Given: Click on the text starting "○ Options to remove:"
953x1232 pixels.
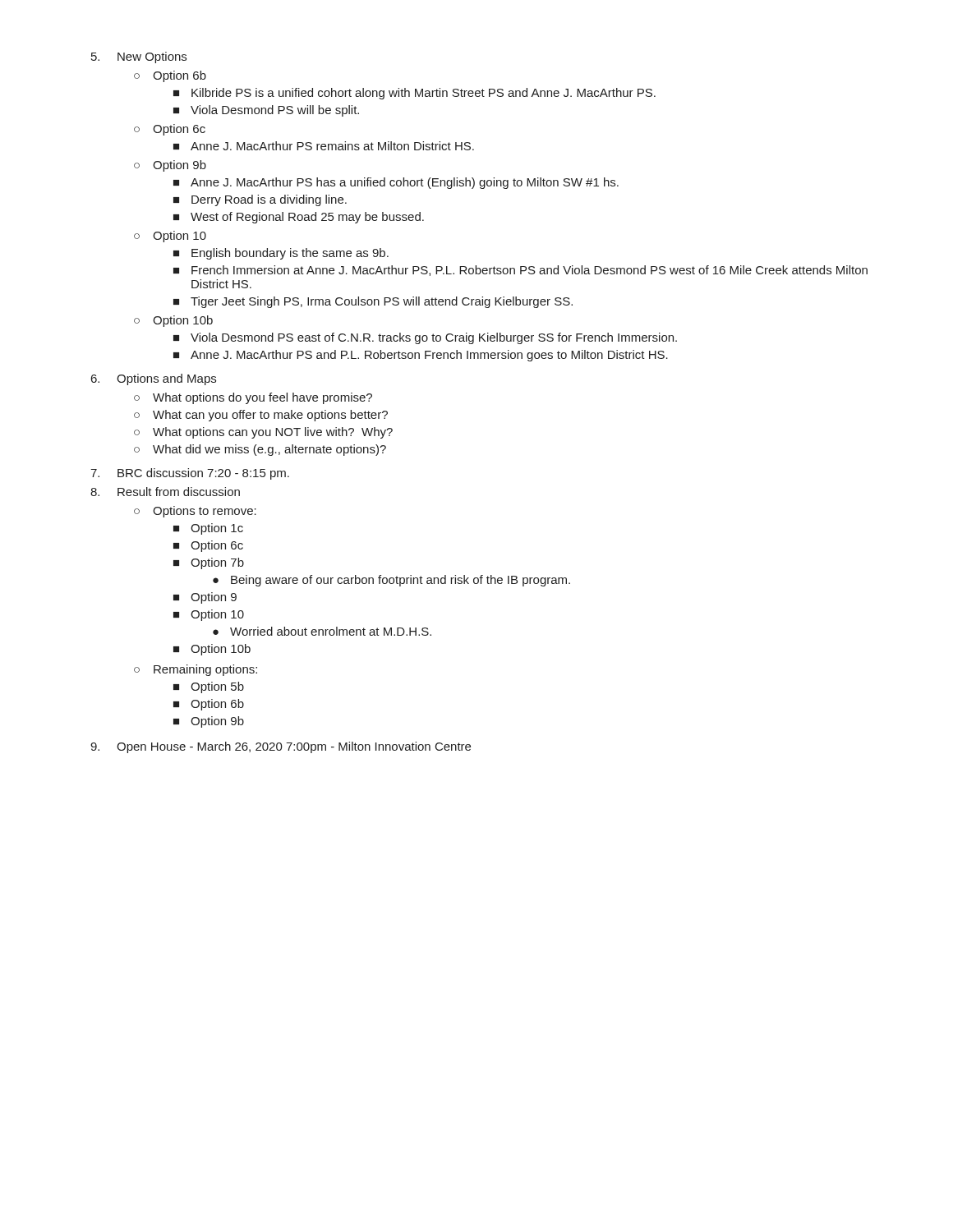Looking at the screenshot, I should 195,510.
